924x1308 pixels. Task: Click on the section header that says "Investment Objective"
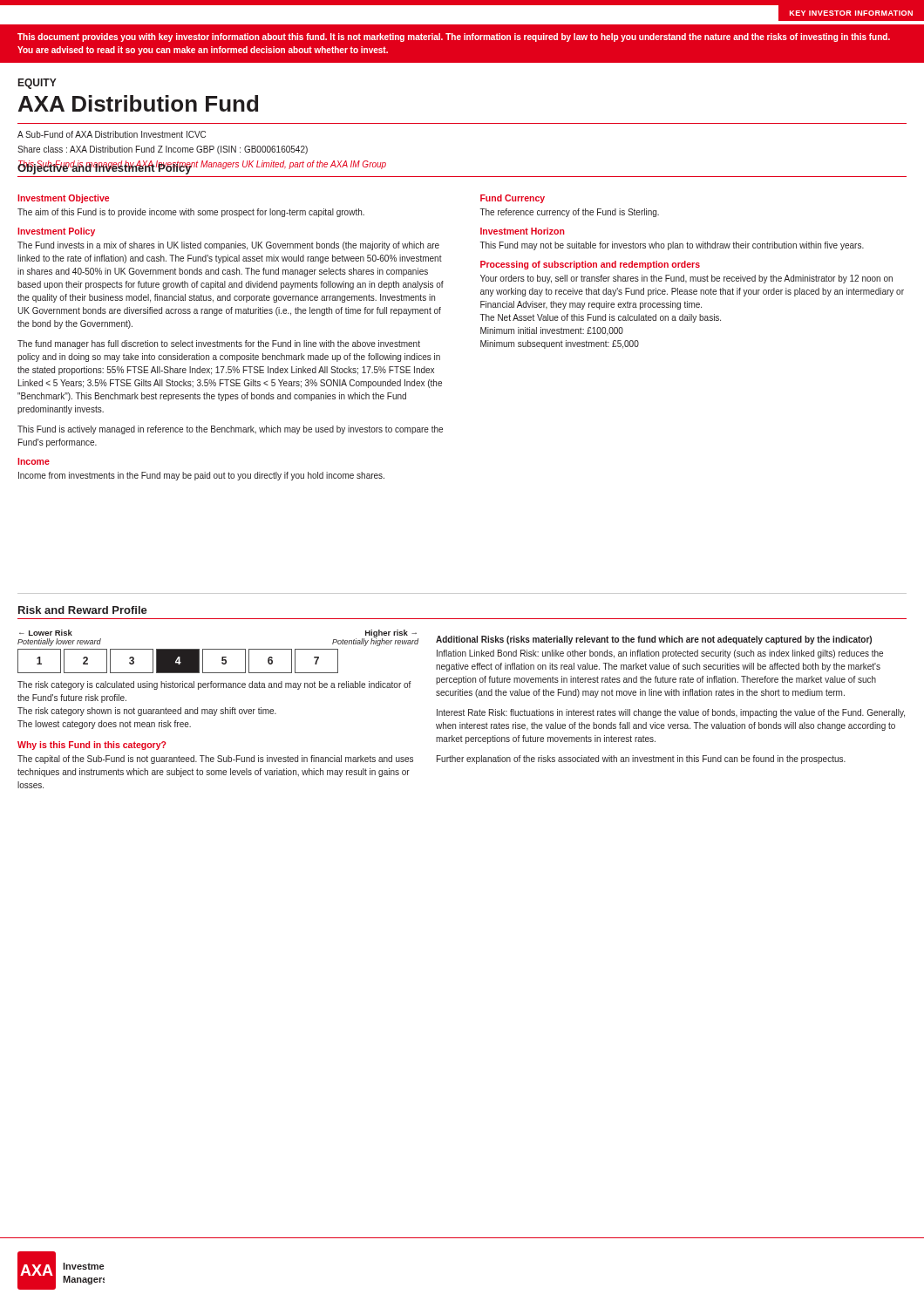click(x=63, y=198)
